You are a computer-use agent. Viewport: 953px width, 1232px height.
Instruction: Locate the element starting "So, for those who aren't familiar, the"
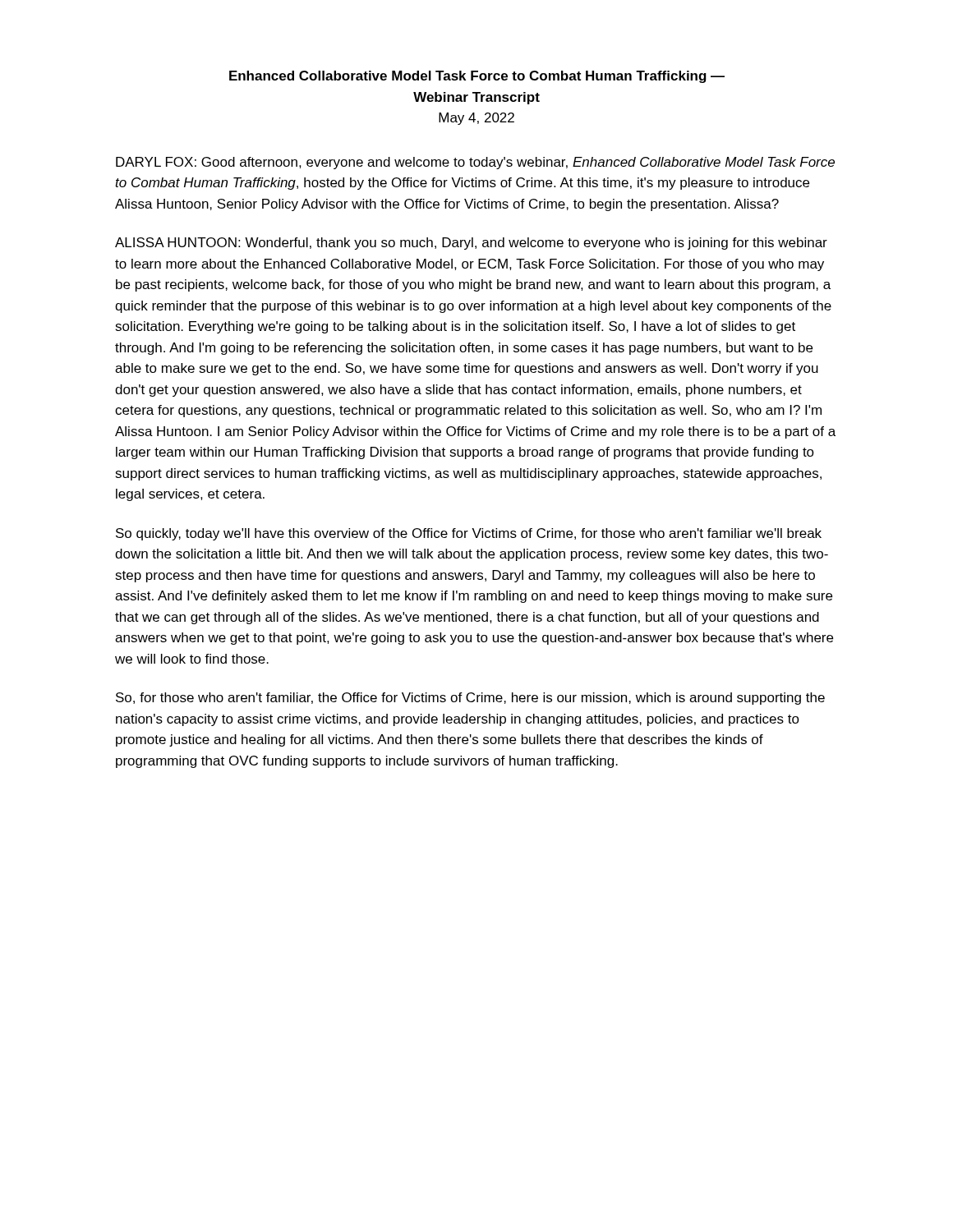(470, 729)
